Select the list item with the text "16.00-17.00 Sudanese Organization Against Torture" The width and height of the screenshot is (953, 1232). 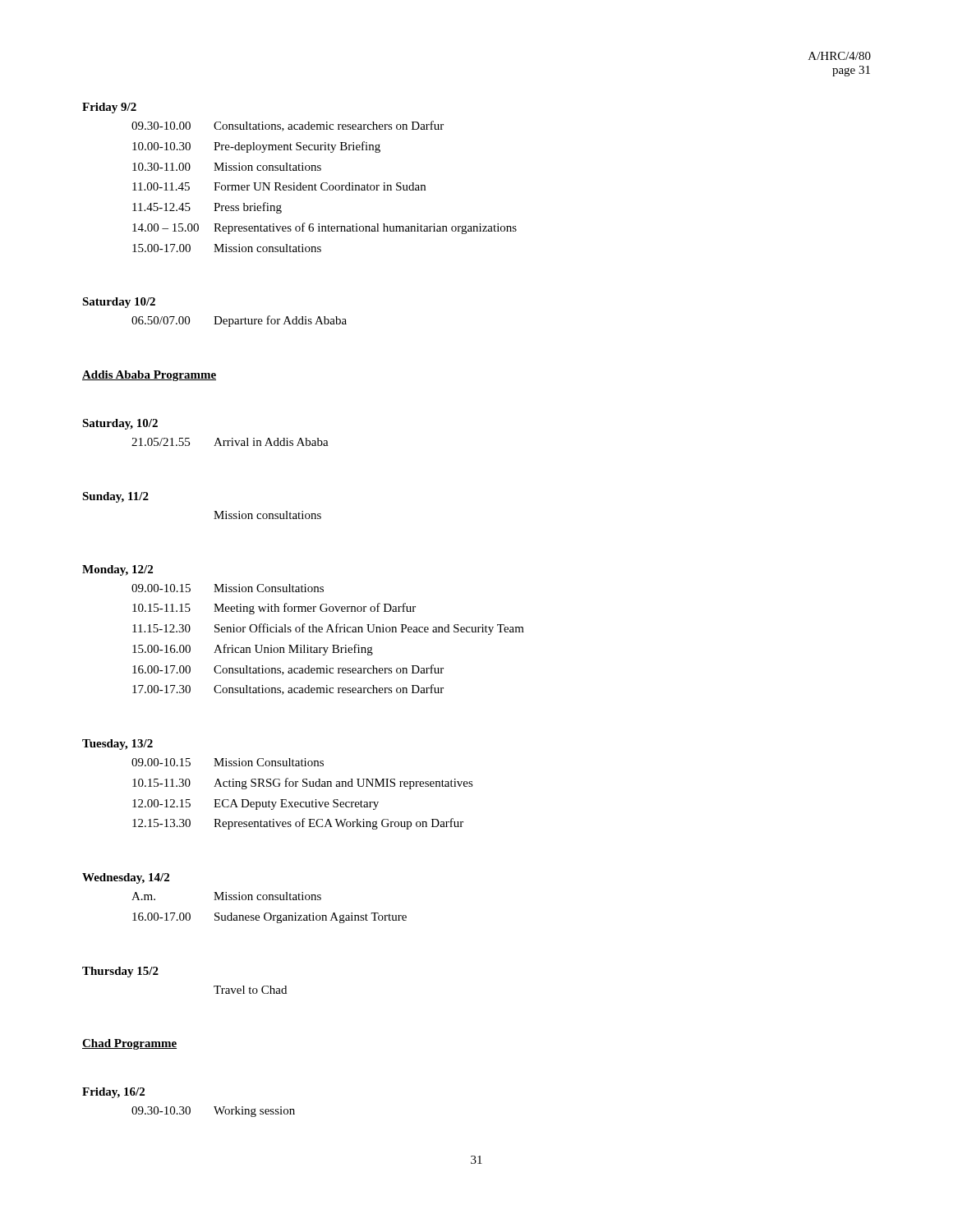(x=269, y=918)
